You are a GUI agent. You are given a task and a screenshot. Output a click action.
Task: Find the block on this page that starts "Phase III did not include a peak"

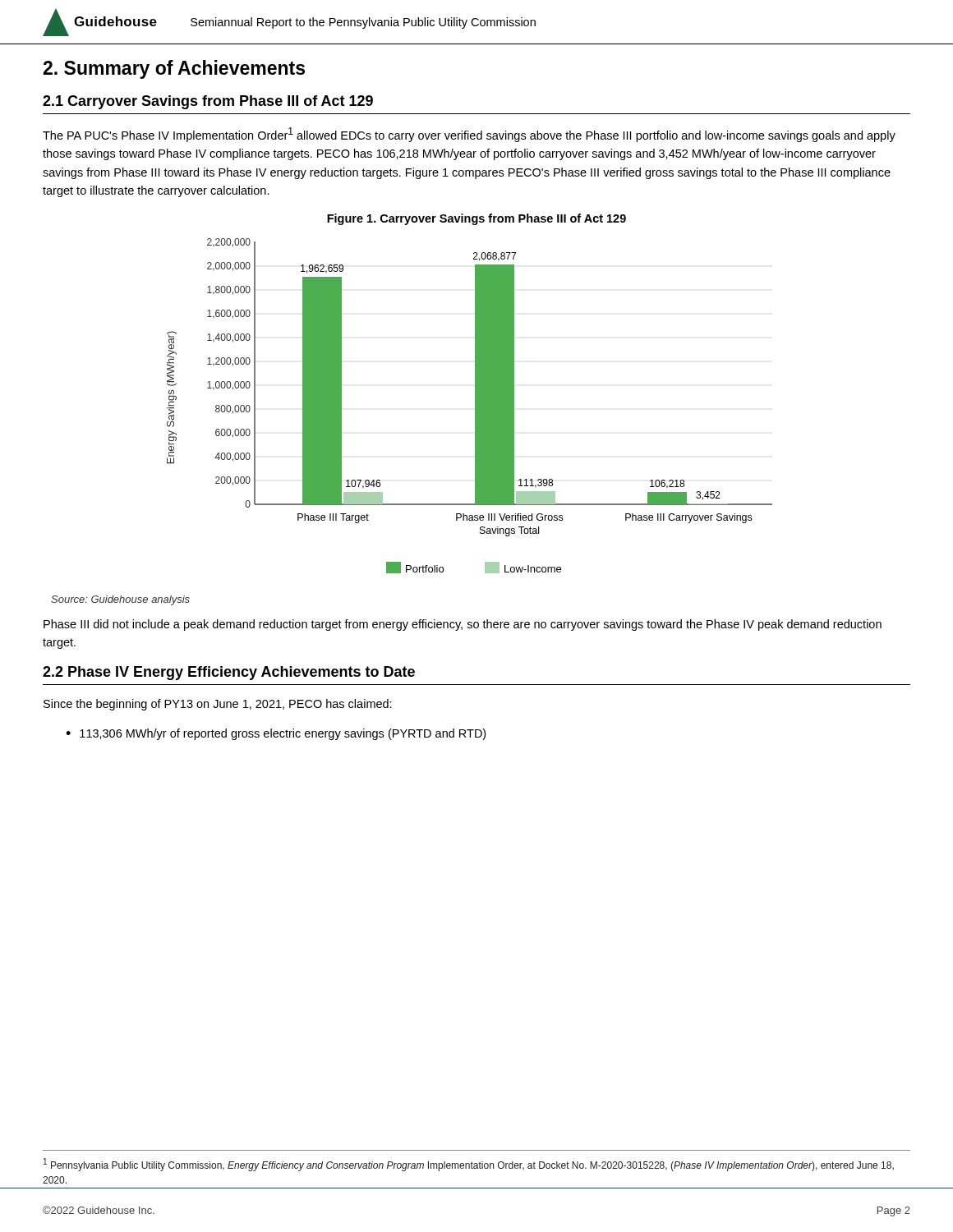tap(462, 633)
